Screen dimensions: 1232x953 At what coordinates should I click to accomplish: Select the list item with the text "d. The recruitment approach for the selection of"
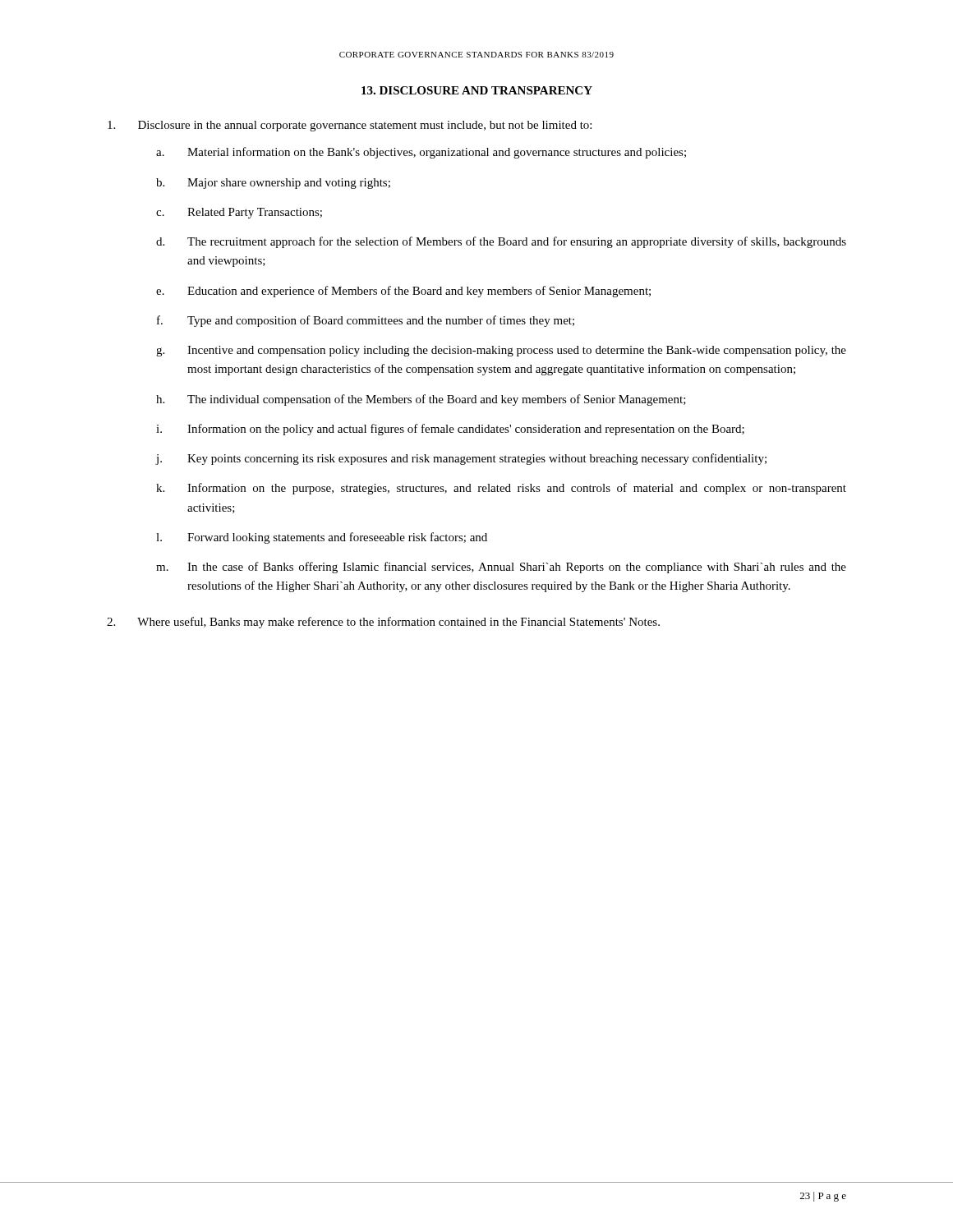(x=501, y=252)
